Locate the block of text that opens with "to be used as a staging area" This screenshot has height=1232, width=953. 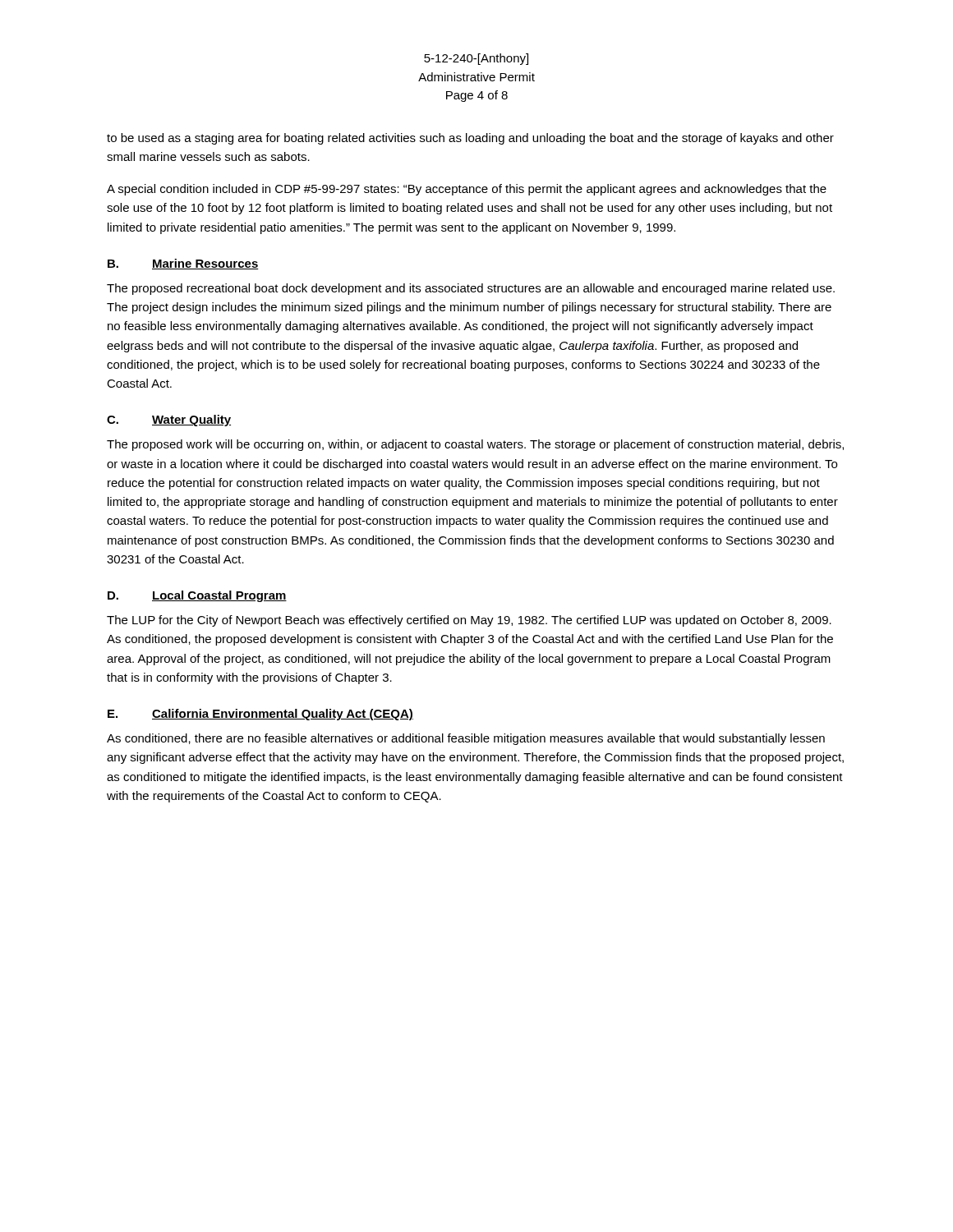coord(470,147)
